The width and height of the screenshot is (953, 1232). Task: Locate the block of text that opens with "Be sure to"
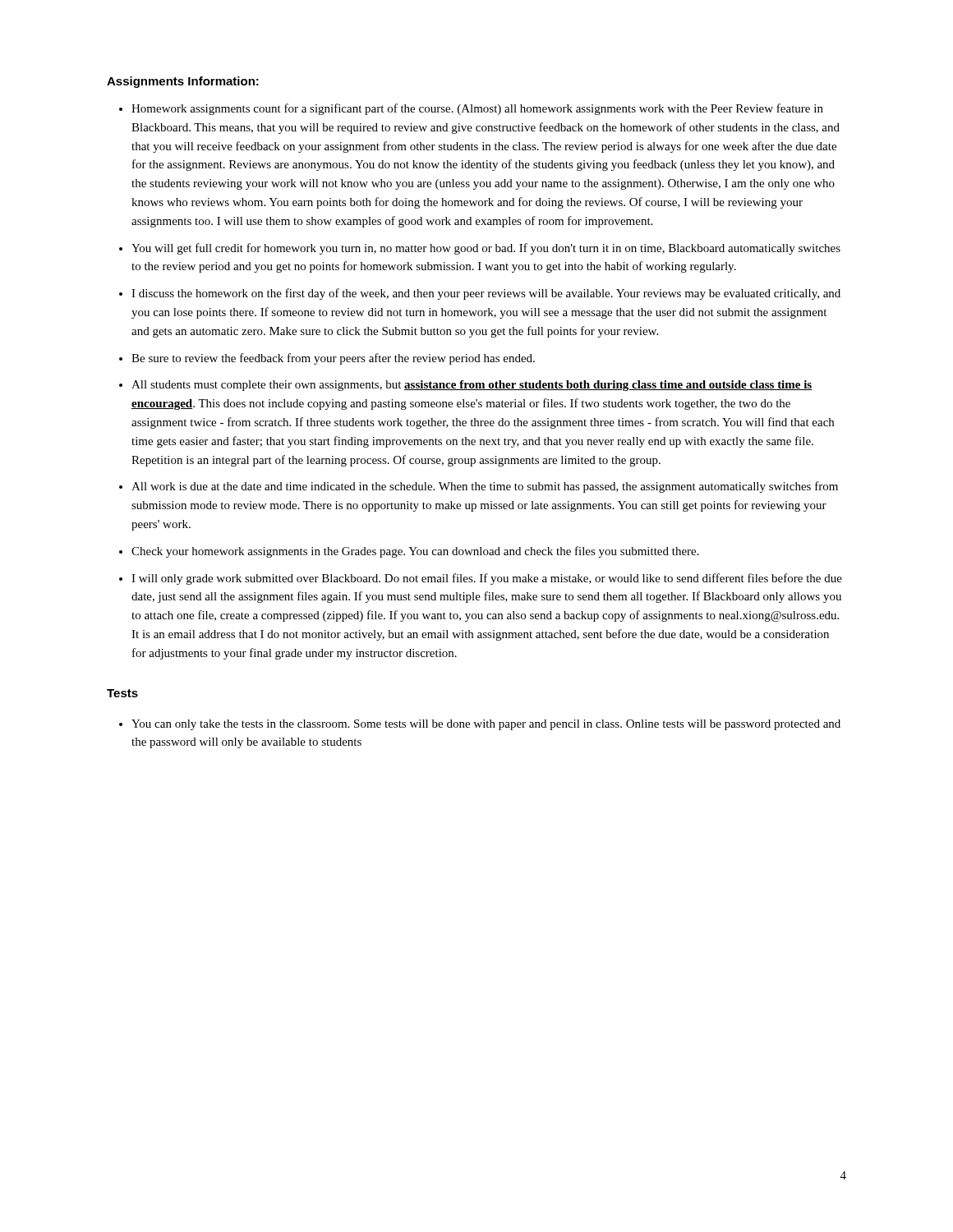(x=334, y=358)
